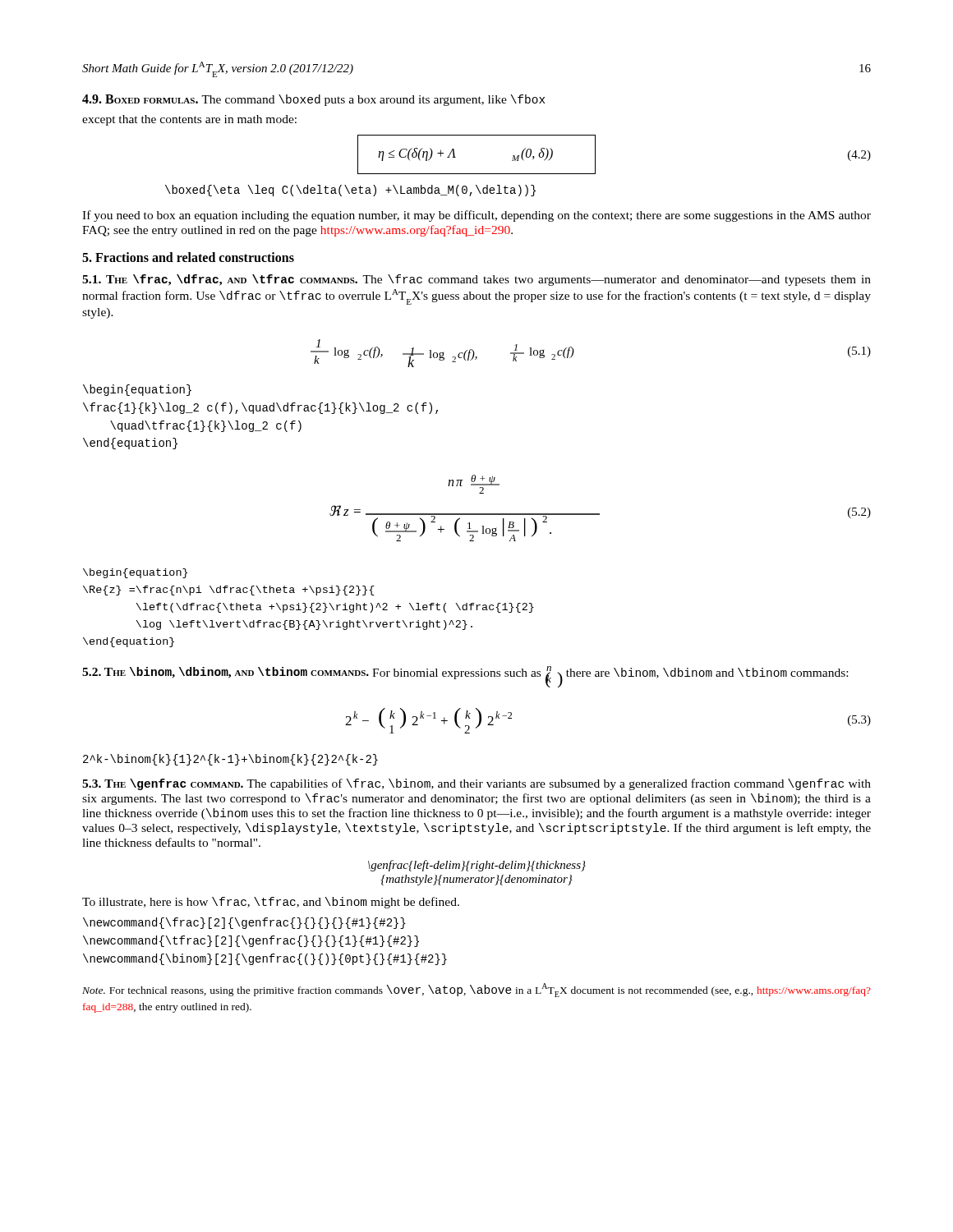
Task: Locate the block of text that opens with "\begin{equation} \Re{z} =\frac{n\pi \dfrac{\theta +\psi}{2}}{ \left(\dfrac{\theta +\psi}{2}\right)^2 +"
Action: [x=308, y=607]
